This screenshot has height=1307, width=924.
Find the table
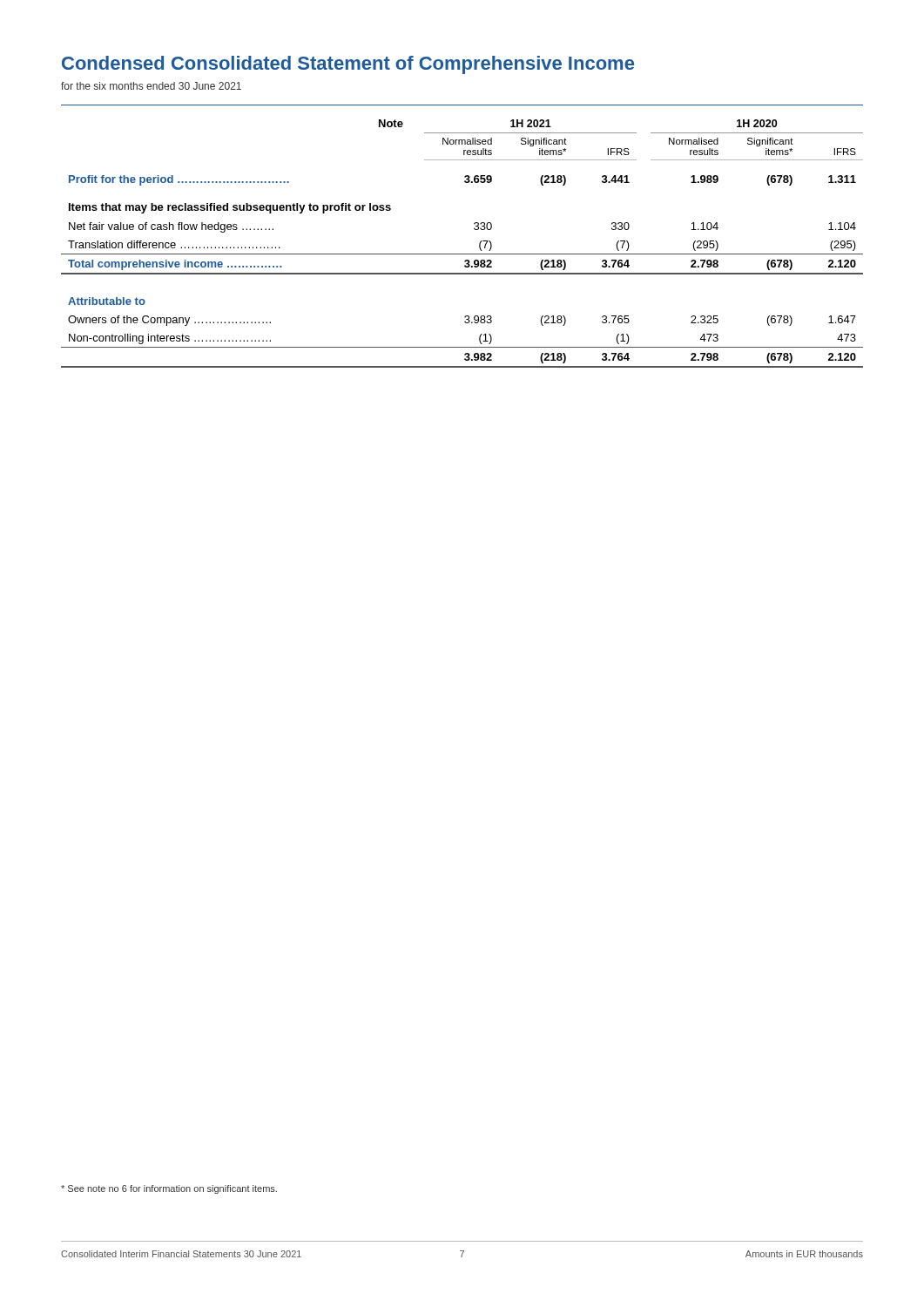[x=462, y=241]
